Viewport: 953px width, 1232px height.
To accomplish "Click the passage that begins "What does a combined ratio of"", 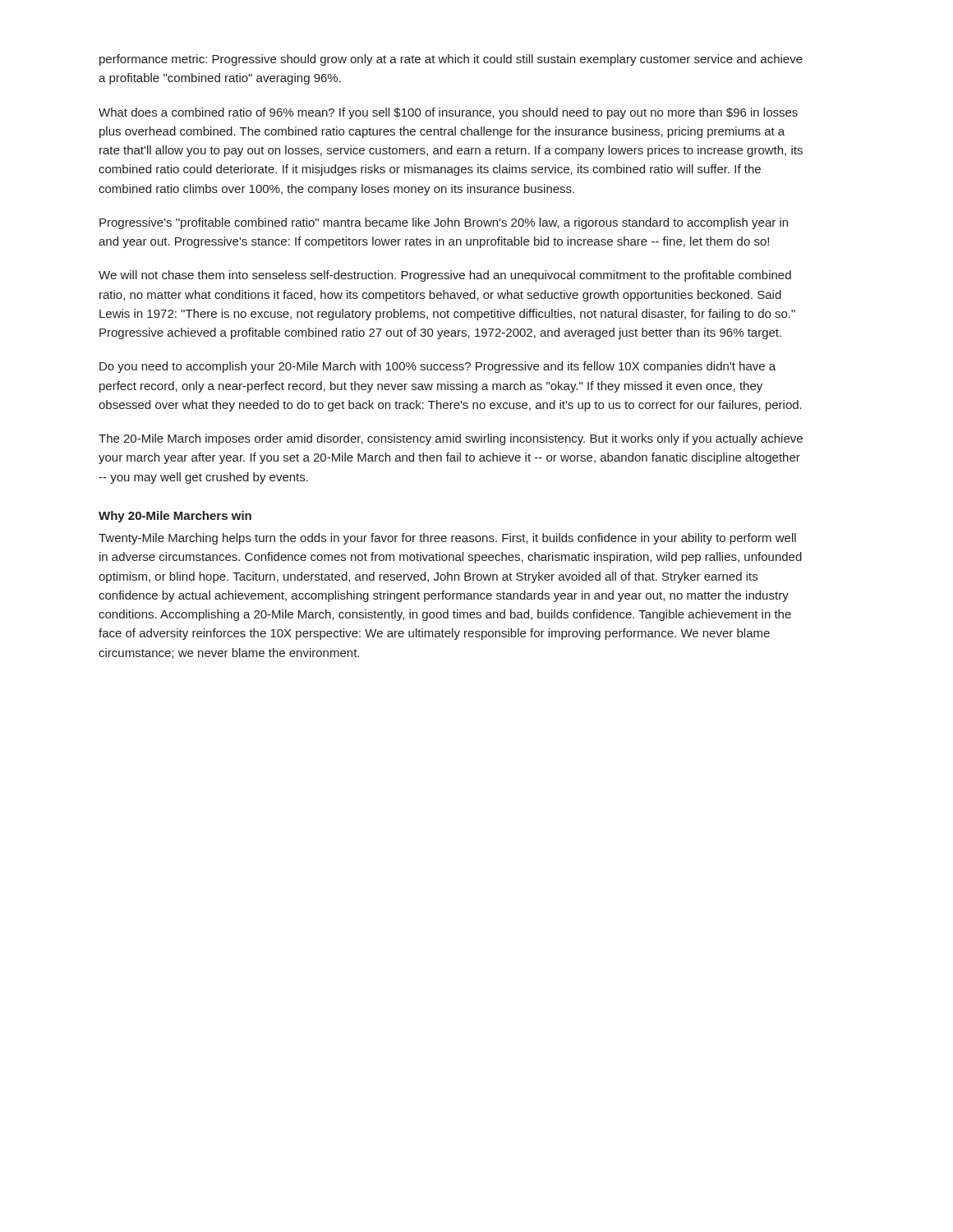I will click(451, 150).
